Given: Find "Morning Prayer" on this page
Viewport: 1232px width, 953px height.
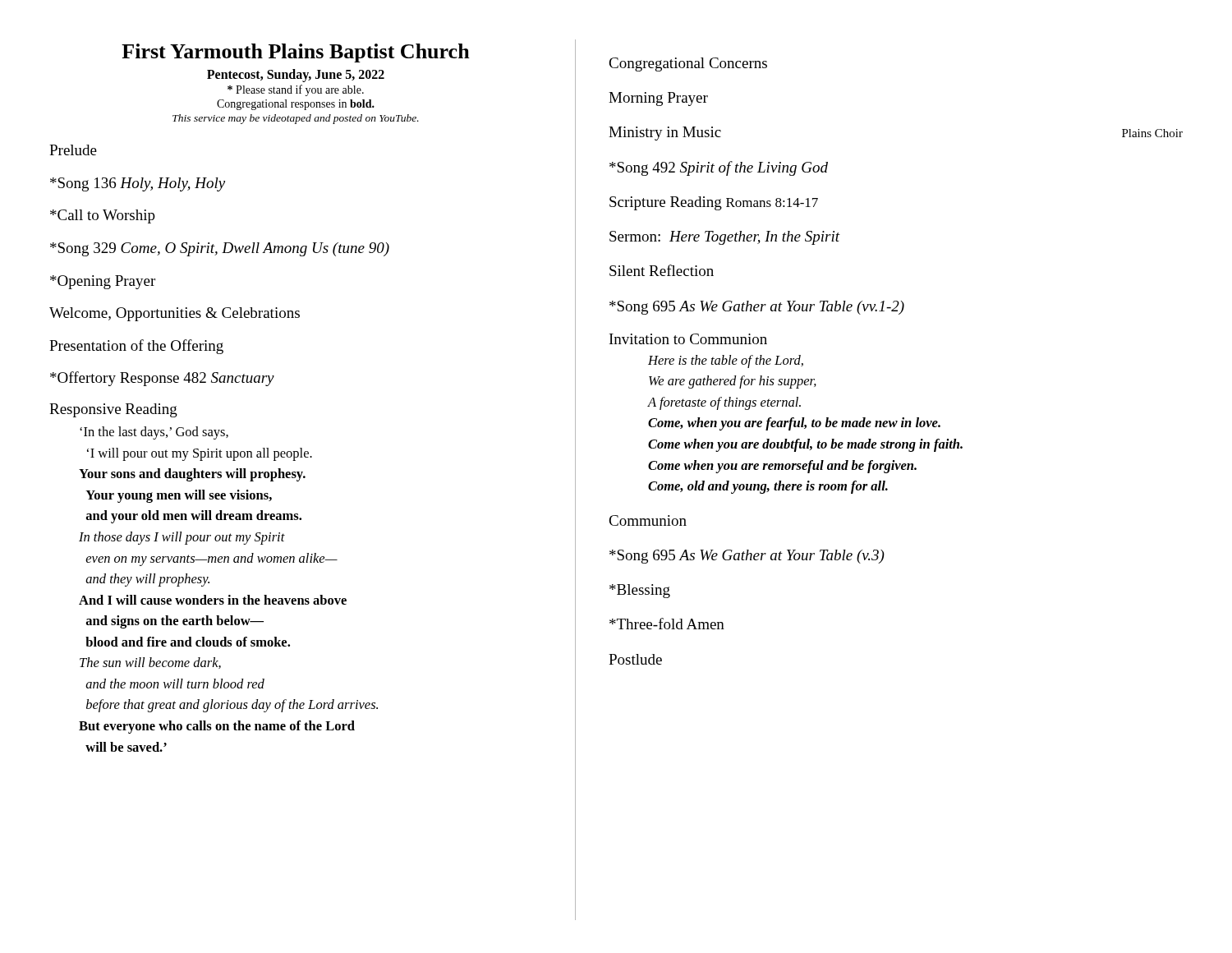Looking at the screenshot, I should click(658, 98).
